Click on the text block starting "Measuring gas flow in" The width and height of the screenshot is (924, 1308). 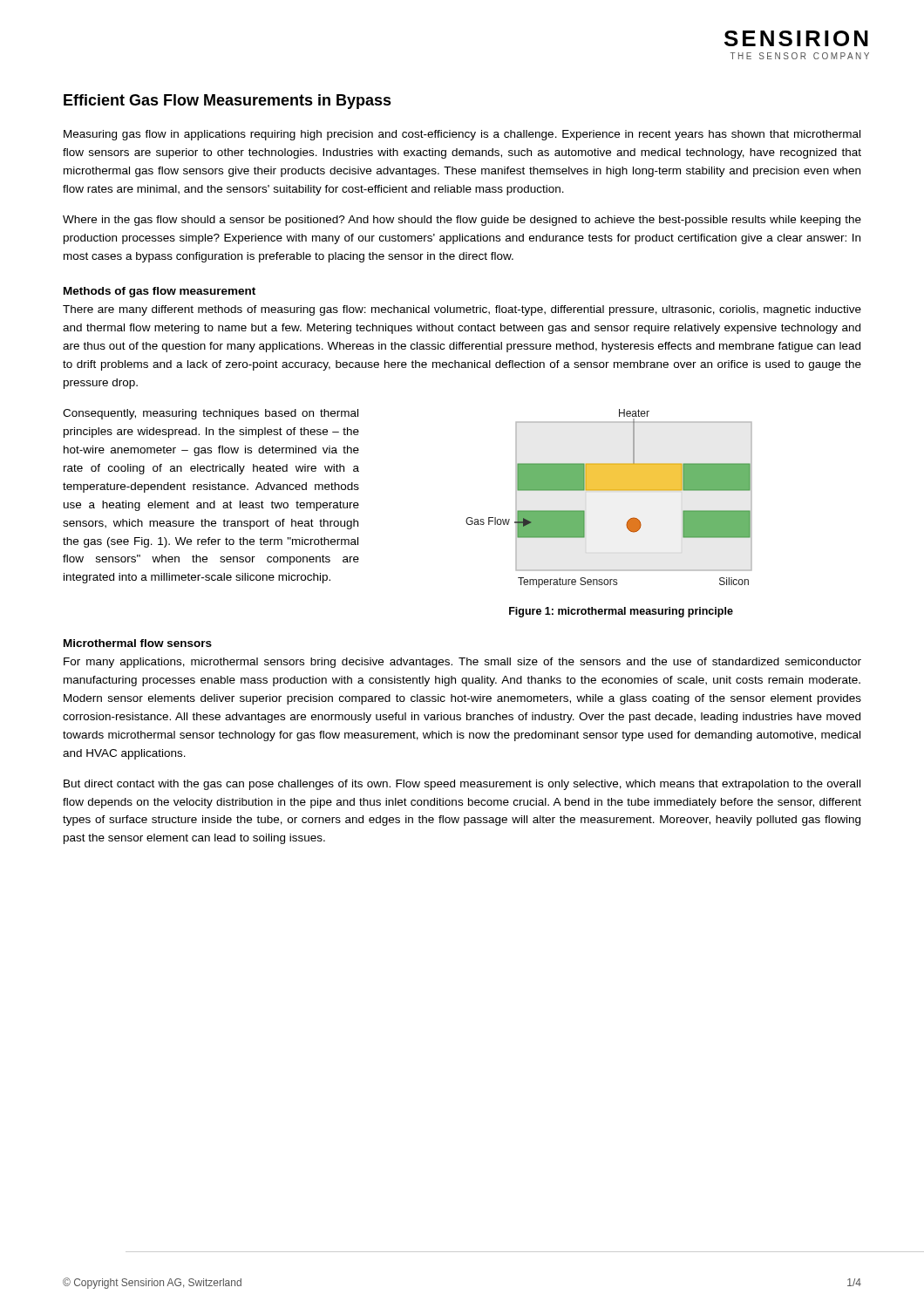(x=462, y=161)
